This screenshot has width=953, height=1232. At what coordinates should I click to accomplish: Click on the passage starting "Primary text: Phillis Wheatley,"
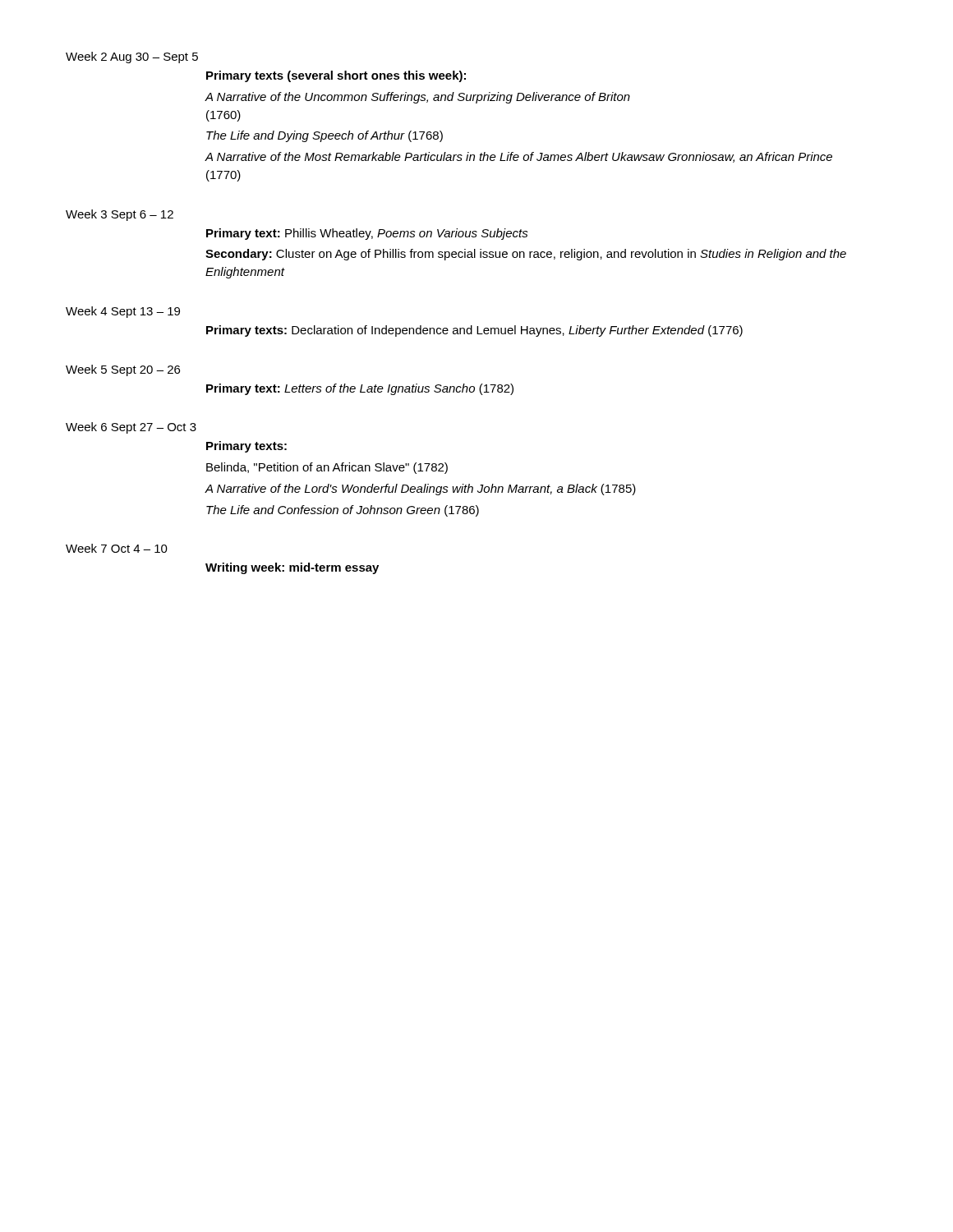tap(538, 252)
